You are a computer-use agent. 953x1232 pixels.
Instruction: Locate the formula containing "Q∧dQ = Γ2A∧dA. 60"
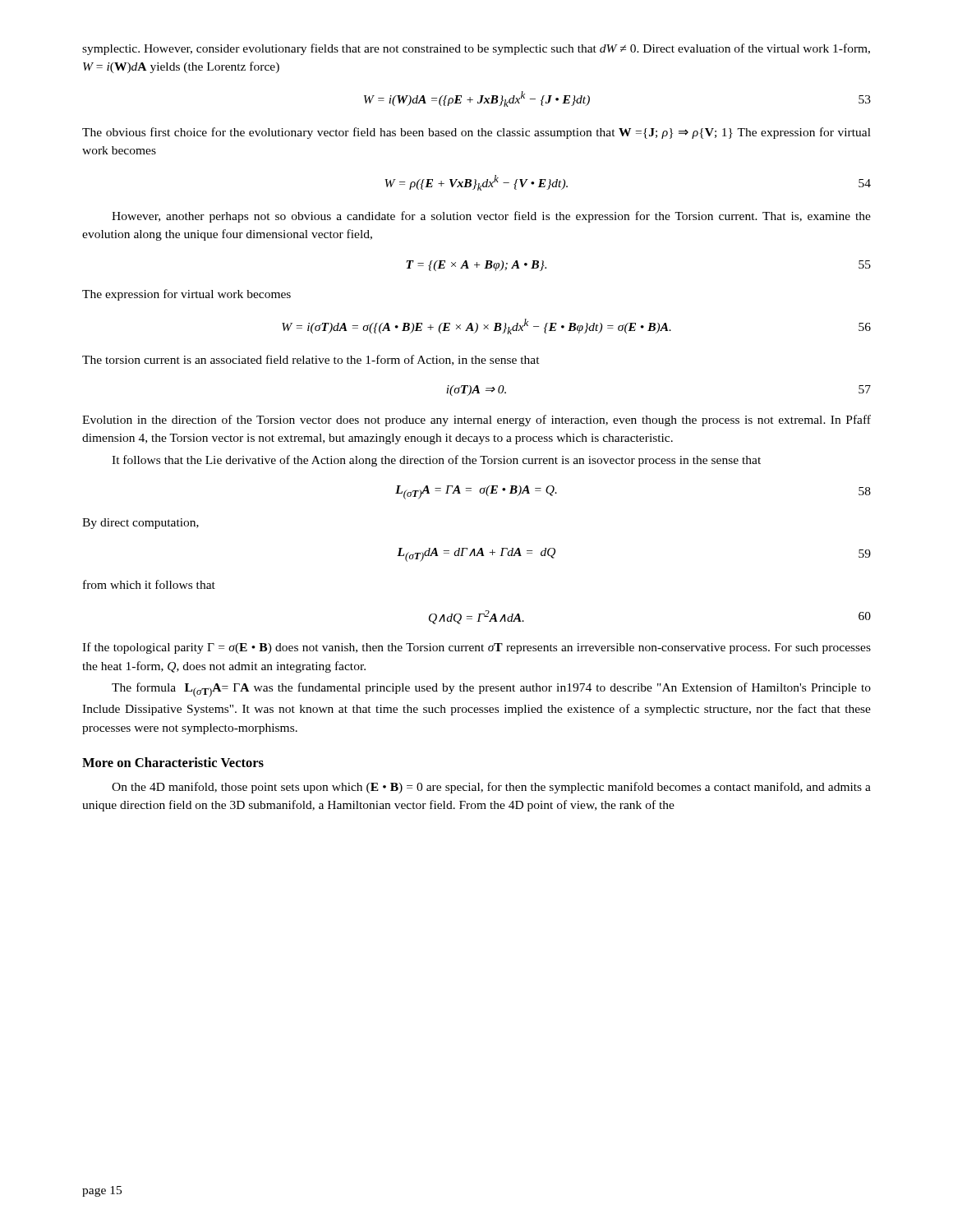[x=487, y=616]
